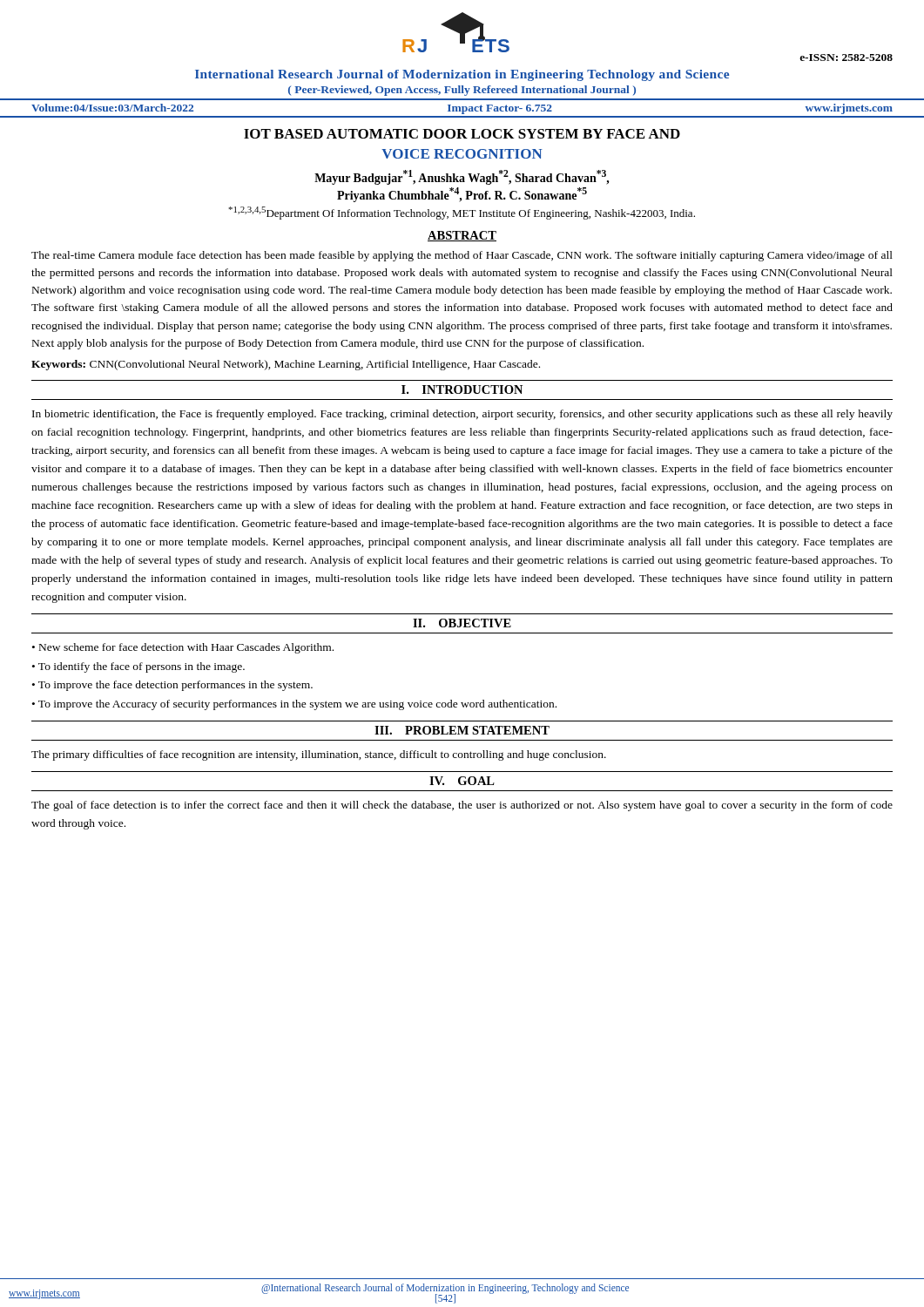The width and height of the screenshot is (924, 1307).
Task: Find the block on this page that starts "• To identify the face of persons in"
Action: (x=138, y=666)
